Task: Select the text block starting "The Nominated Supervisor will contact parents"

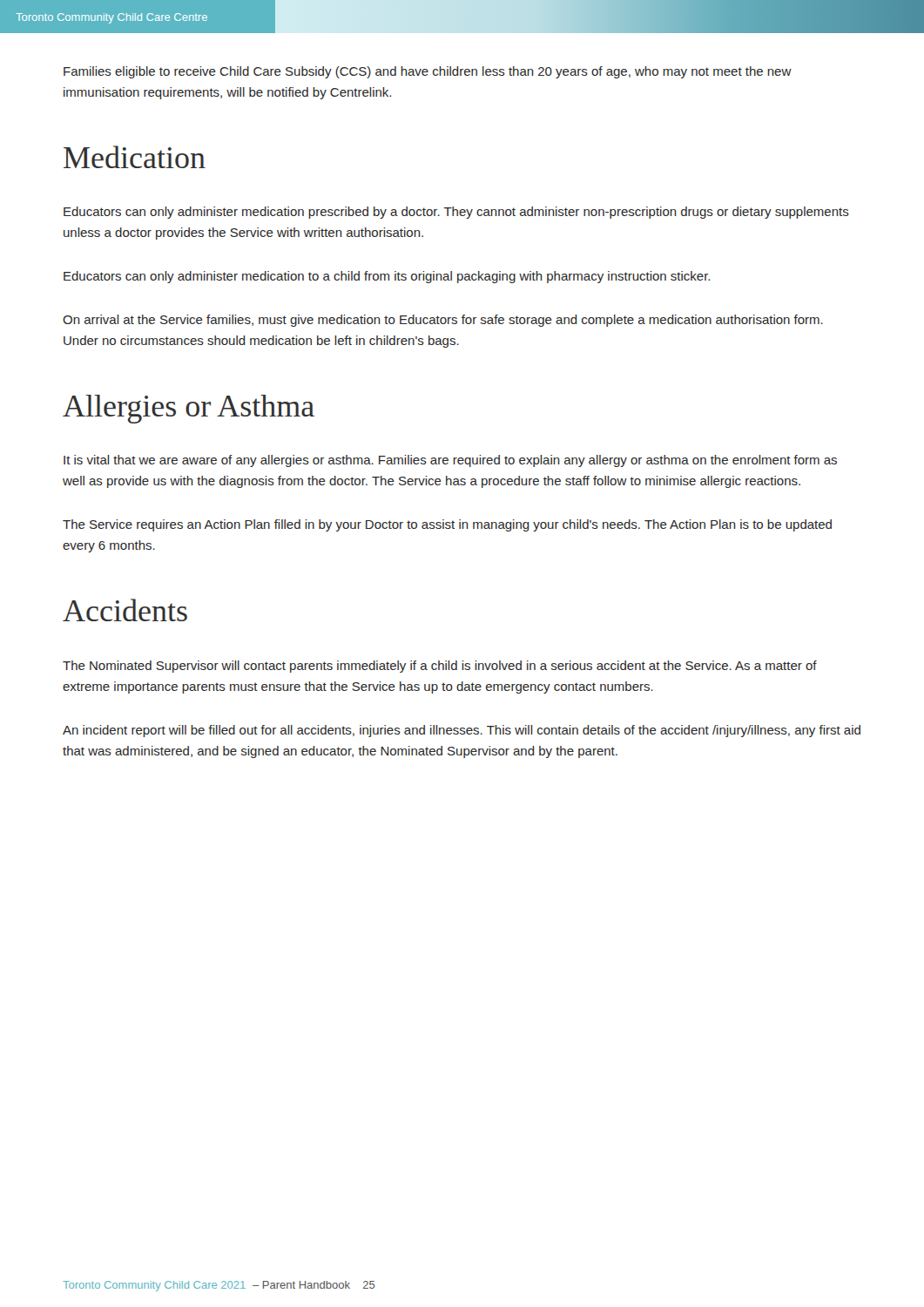Action: point(440,675)
